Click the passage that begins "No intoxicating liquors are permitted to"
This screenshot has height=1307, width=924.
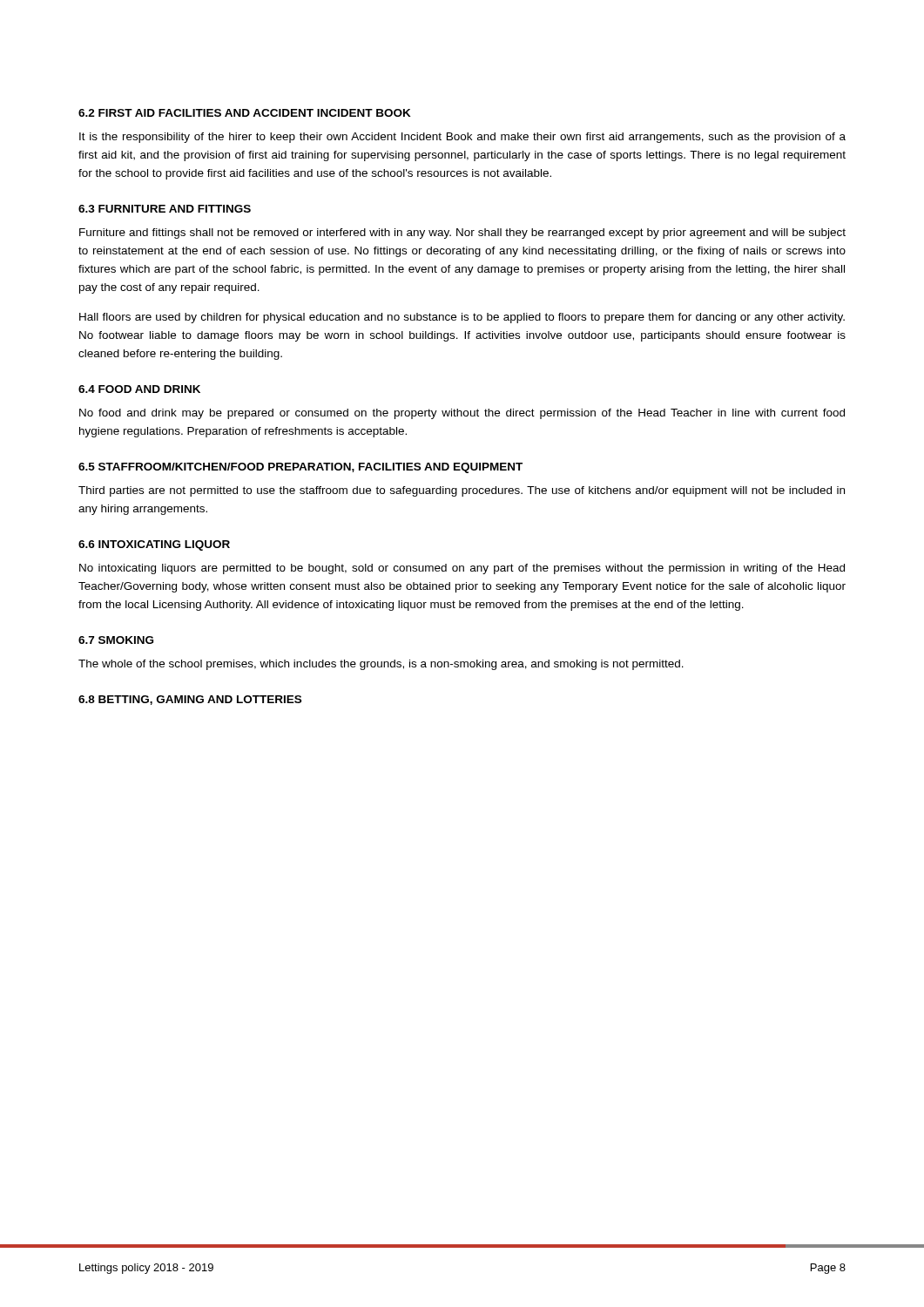462,586
